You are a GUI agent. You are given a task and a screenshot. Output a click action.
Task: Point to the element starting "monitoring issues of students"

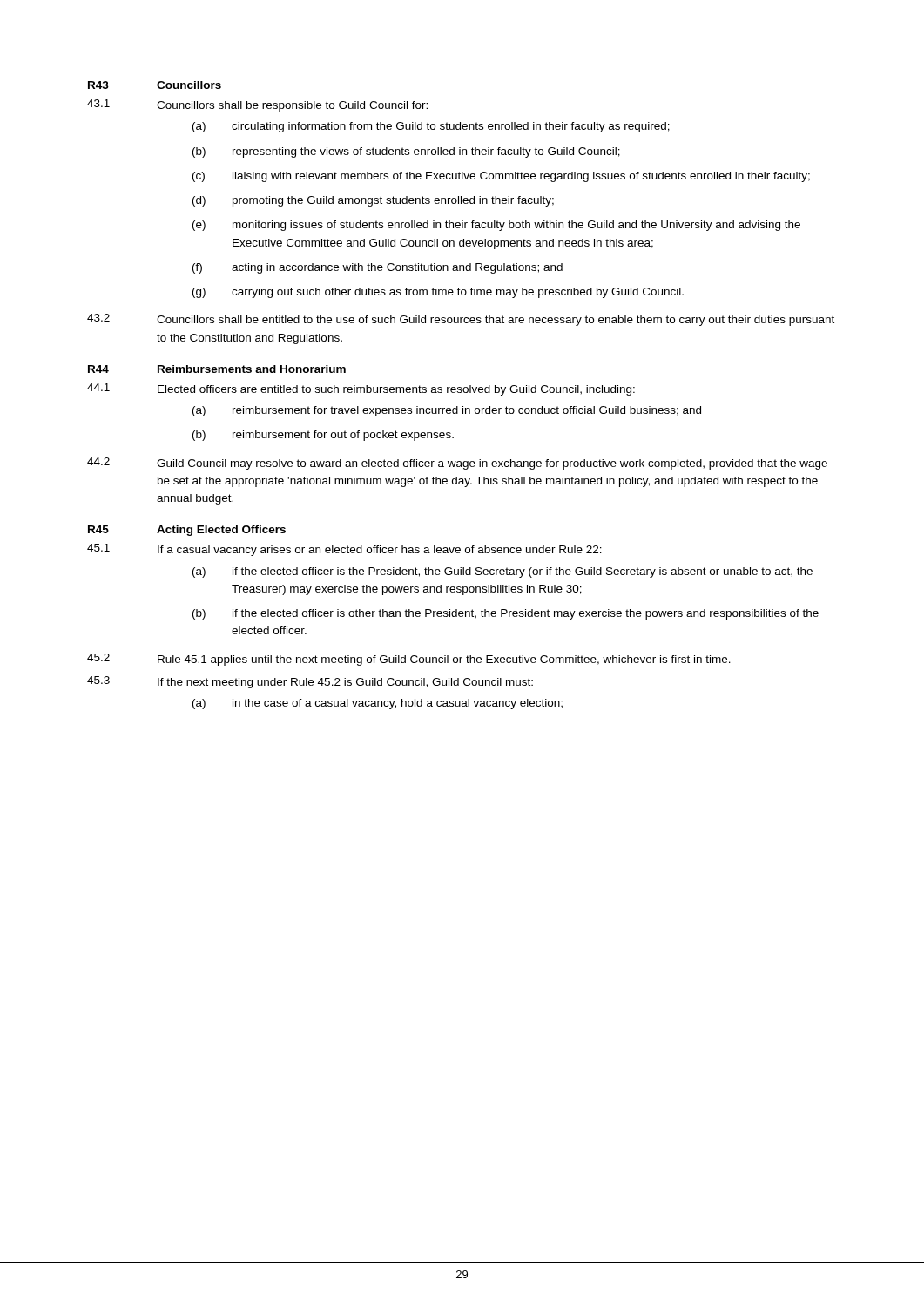pos(516,233)
